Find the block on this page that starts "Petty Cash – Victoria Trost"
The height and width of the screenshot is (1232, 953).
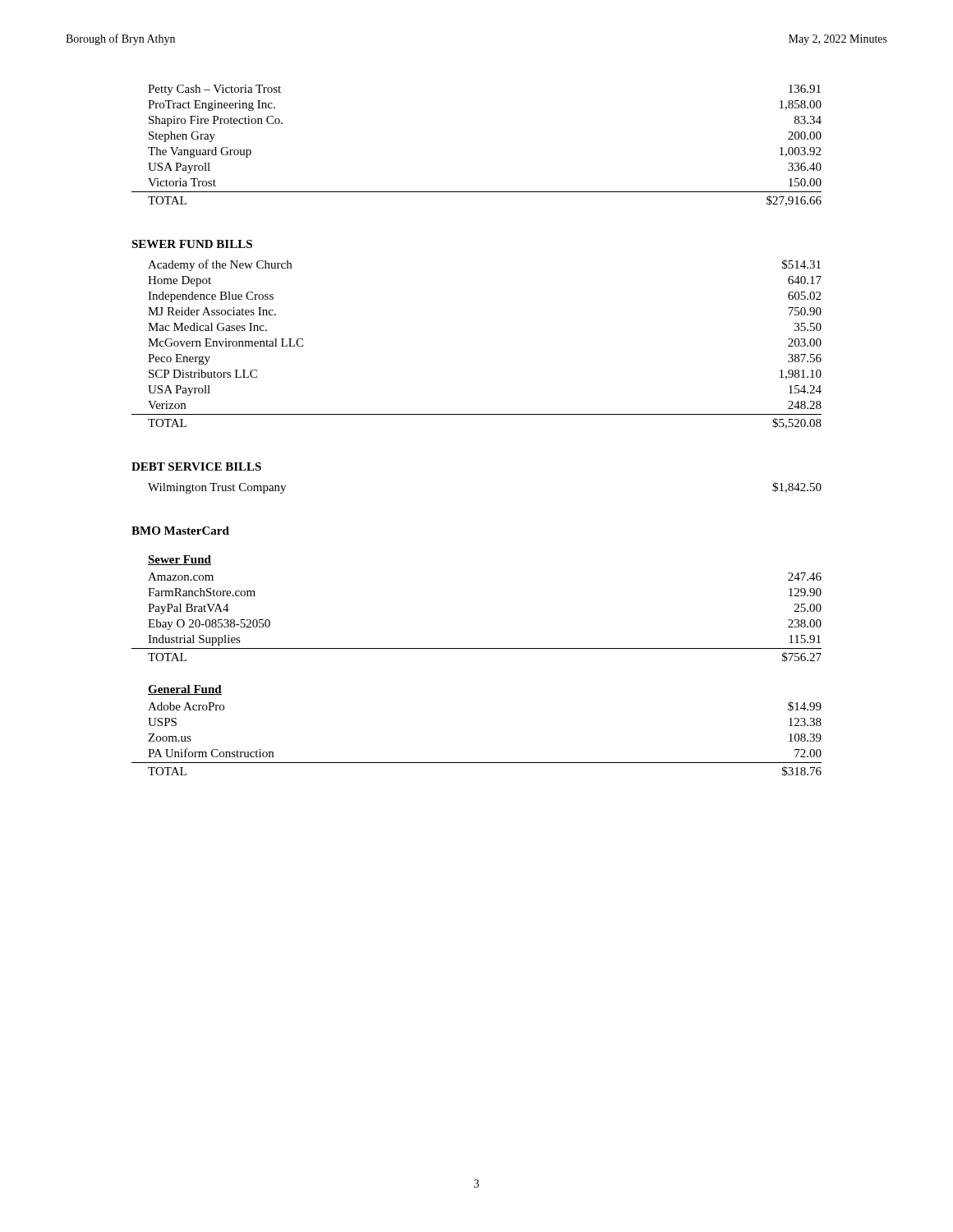tap(218, 90)
